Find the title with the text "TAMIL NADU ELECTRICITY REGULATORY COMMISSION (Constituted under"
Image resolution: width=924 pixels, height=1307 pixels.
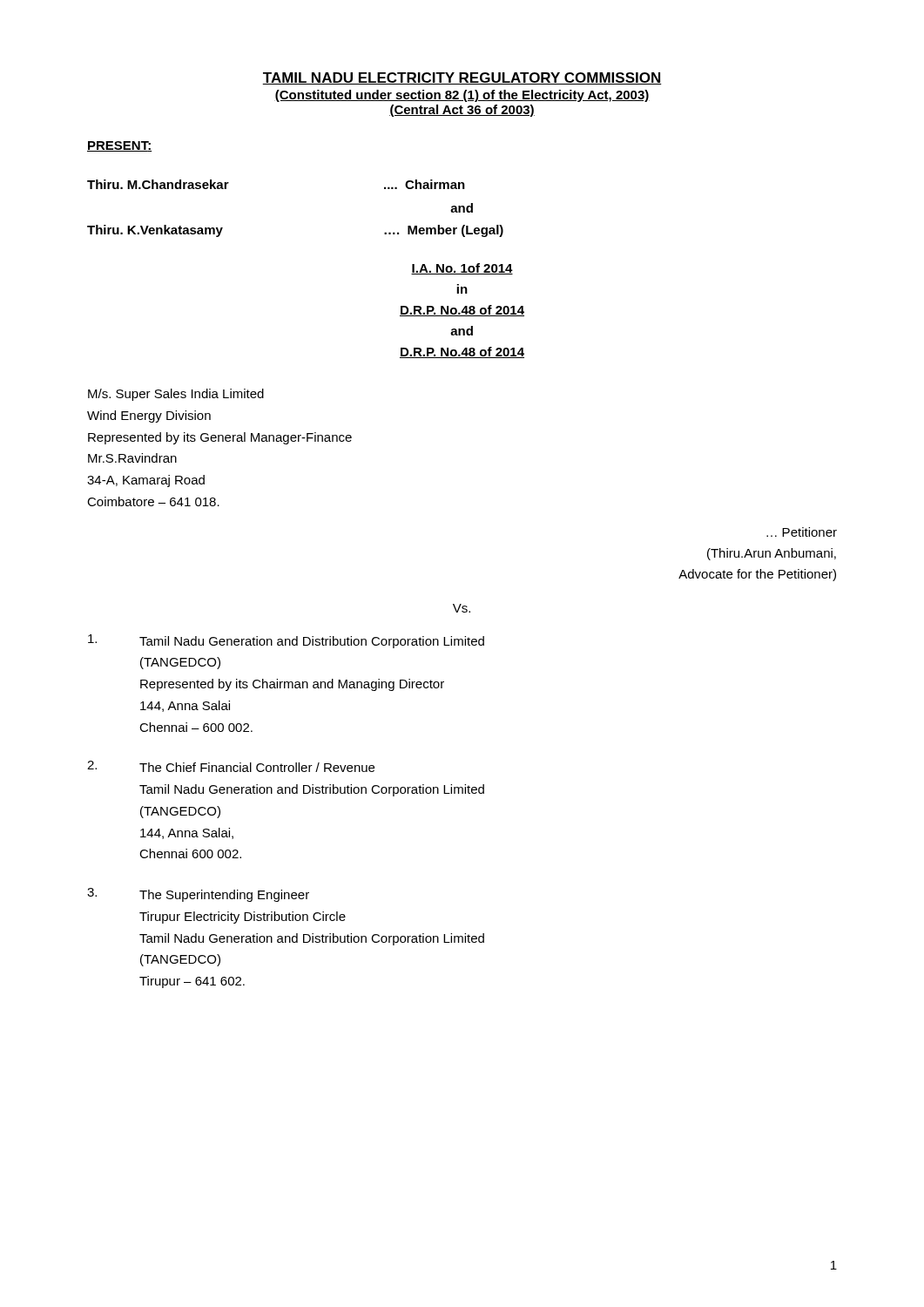click(x=462, y=93)
